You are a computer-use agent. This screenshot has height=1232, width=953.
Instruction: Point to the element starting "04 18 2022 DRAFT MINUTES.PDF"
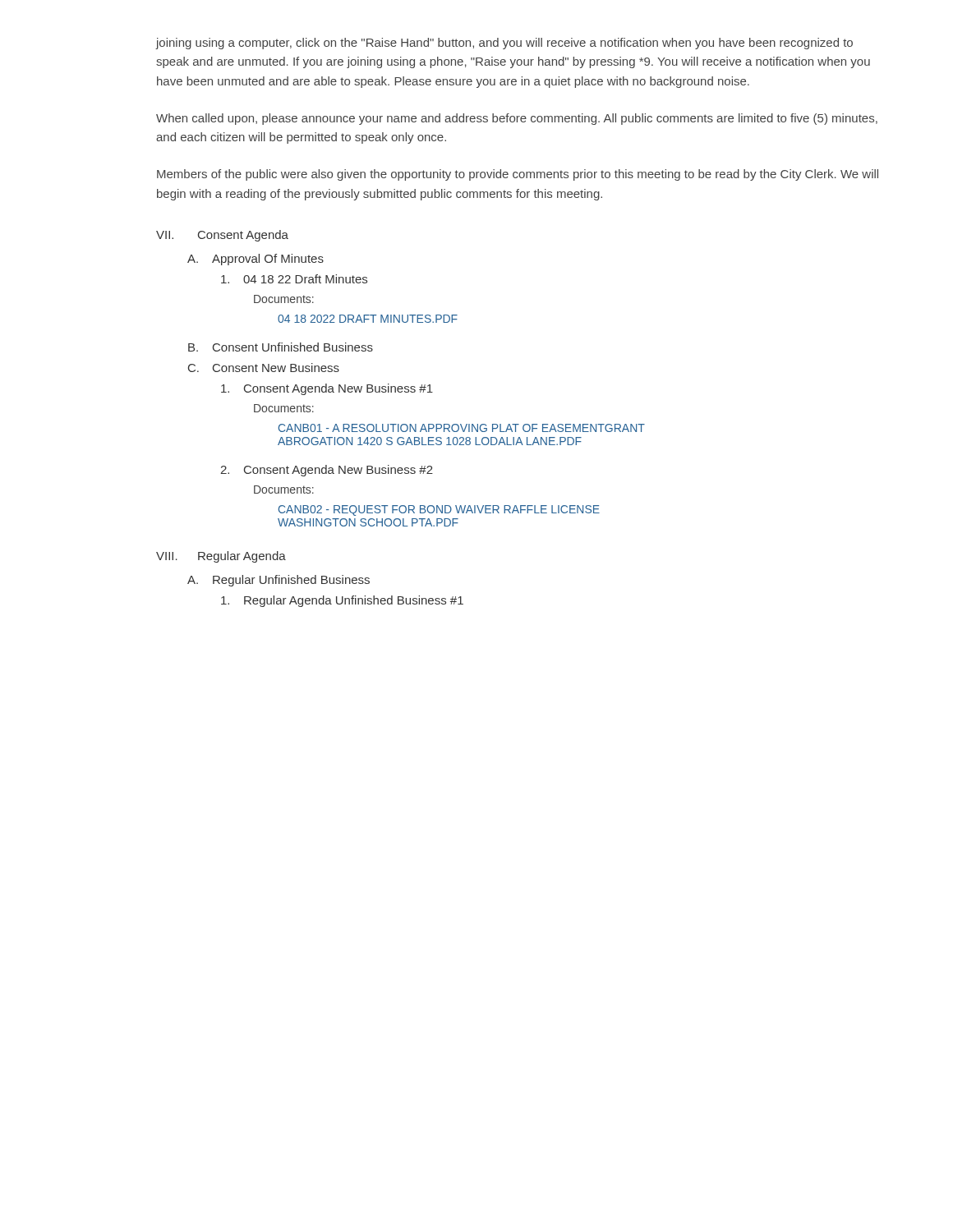click(x=368, y=318)
